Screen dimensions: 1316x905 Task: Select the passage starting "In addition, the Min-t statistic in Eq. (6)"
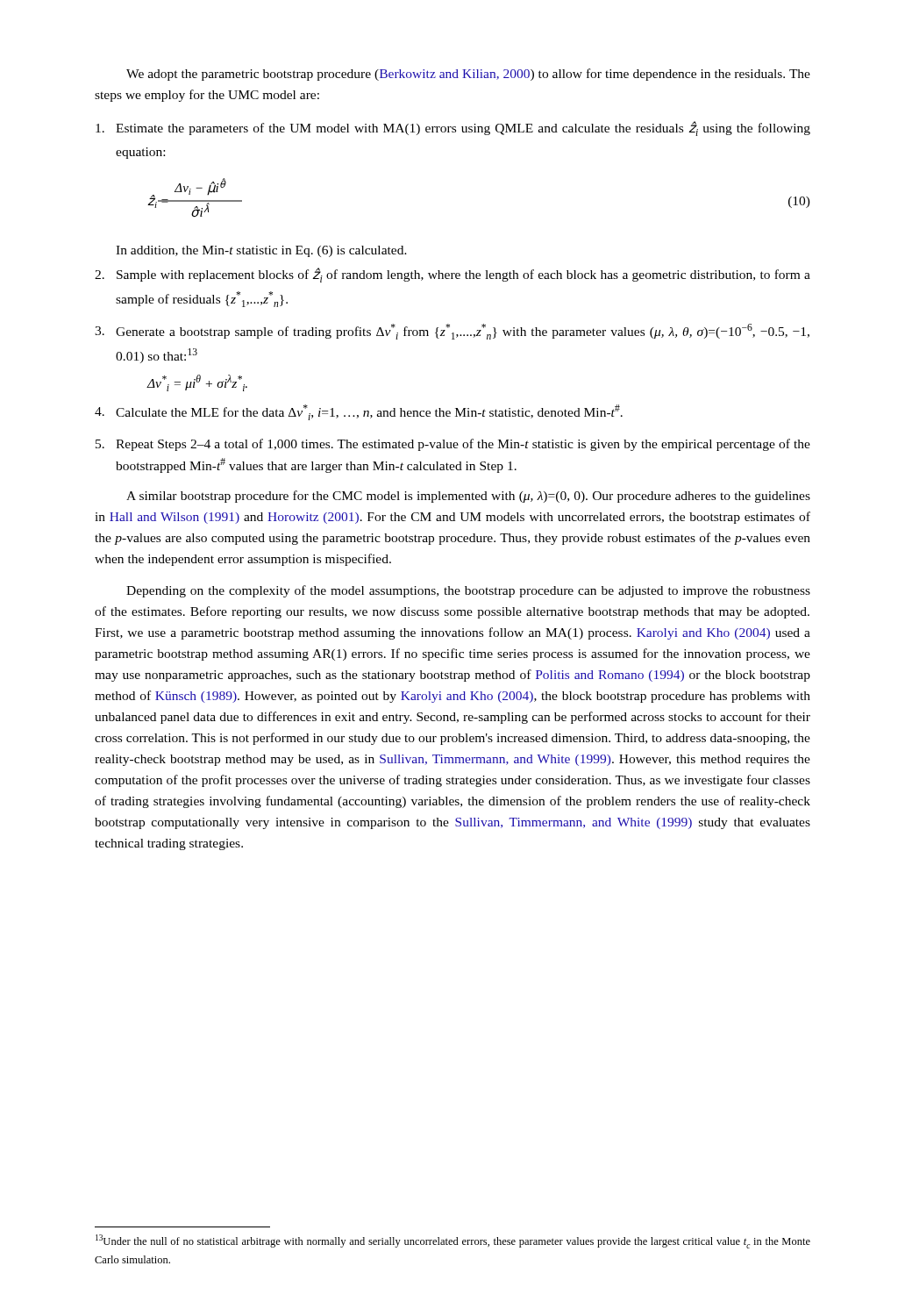click(x=261, y=251)
